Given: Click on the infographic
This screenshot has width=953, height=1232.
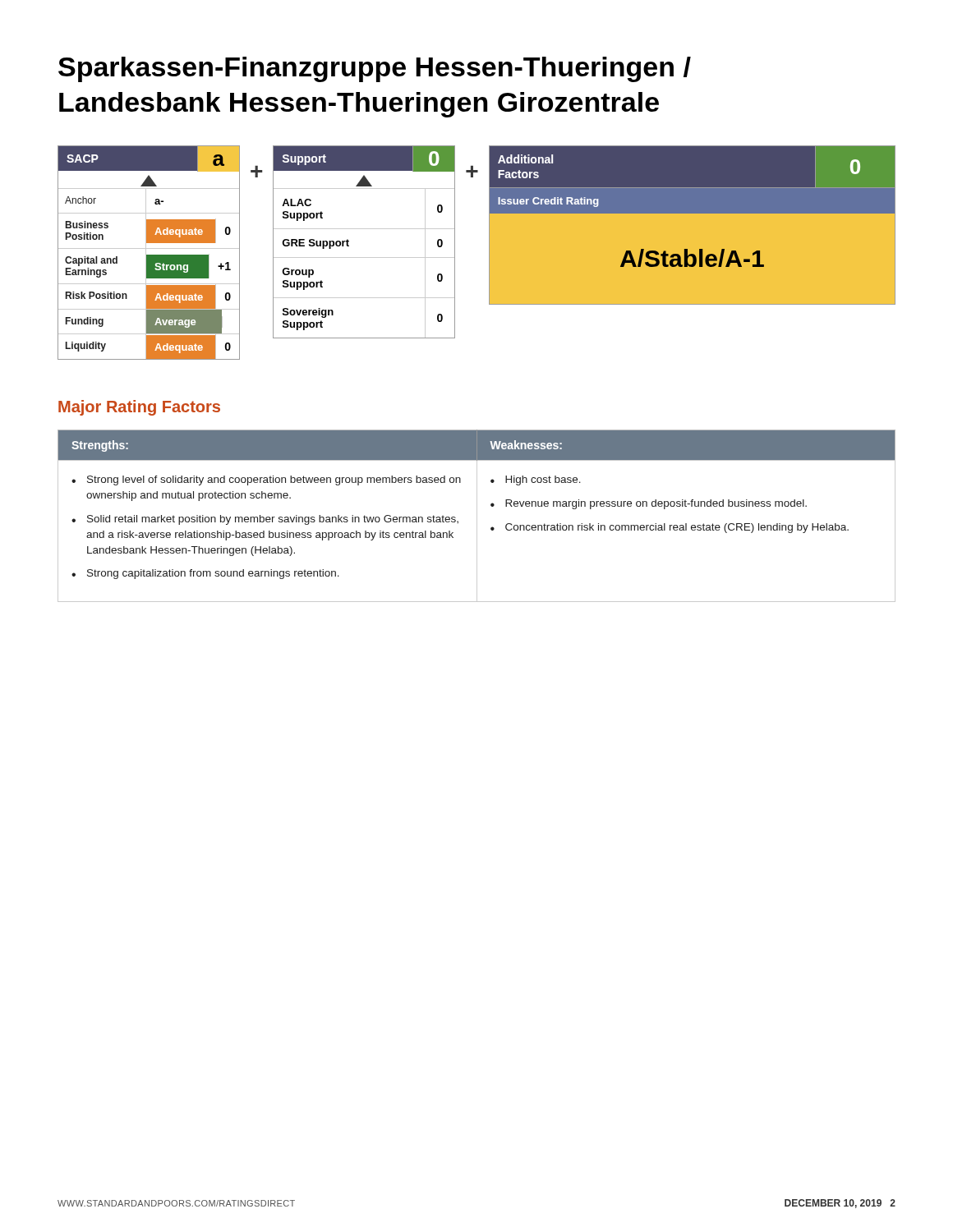Looking at the screenshot, I should pyautogui.click(x=476, y=253).
